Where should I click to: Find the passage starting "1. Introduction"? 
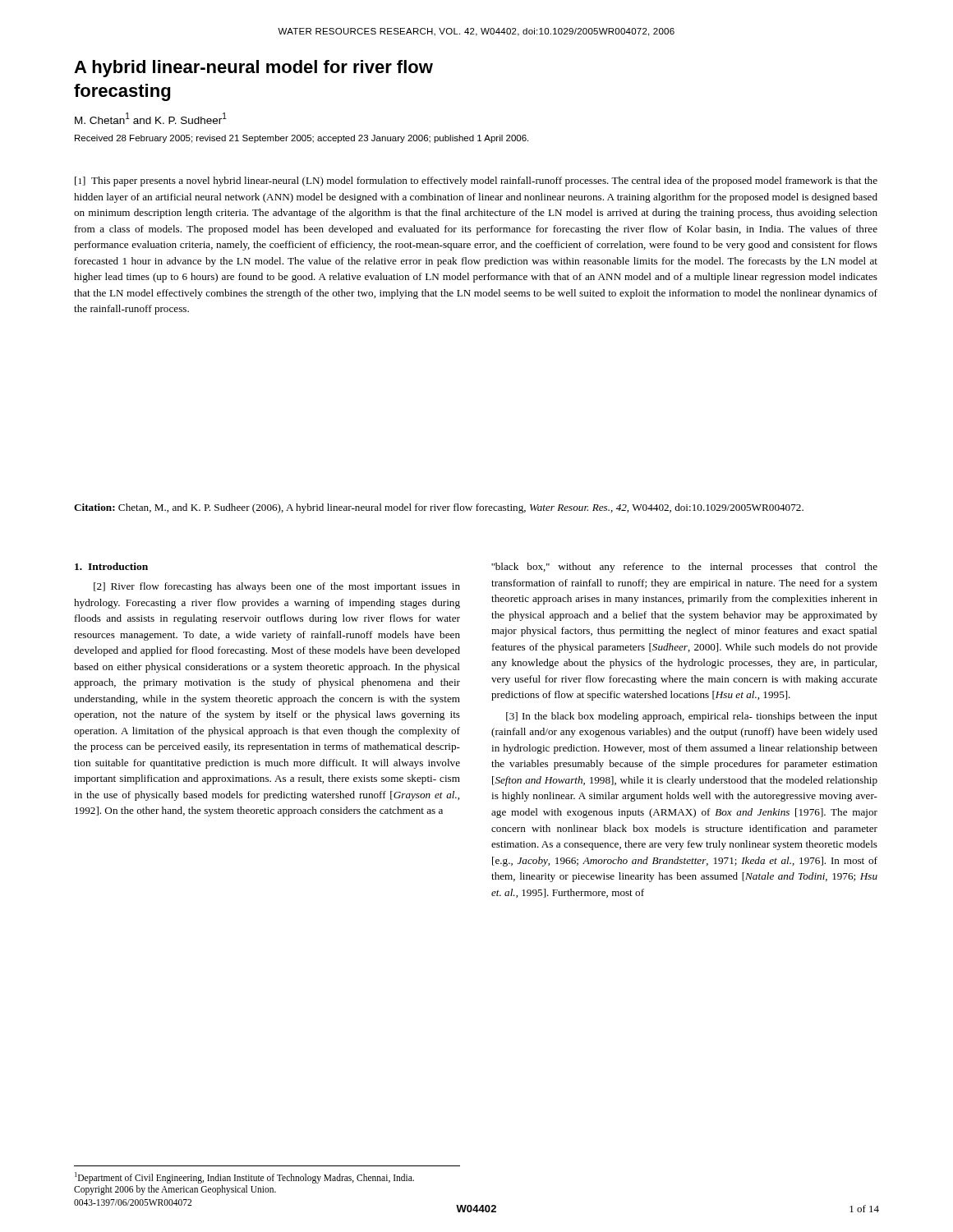pos(111,566)
